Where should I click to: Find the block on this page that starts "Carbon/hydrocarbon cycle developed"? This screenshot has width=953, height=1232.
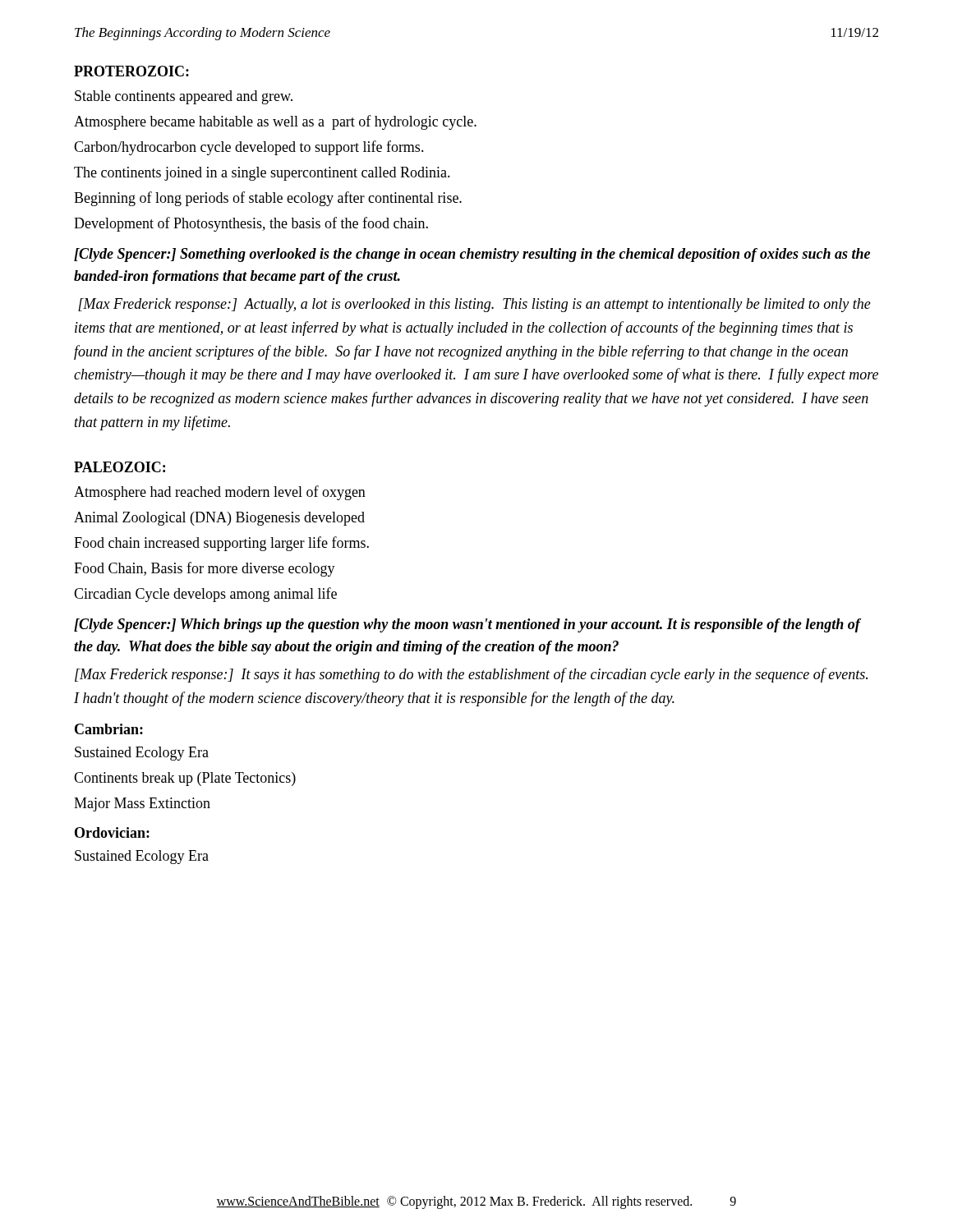coord(249,147)
